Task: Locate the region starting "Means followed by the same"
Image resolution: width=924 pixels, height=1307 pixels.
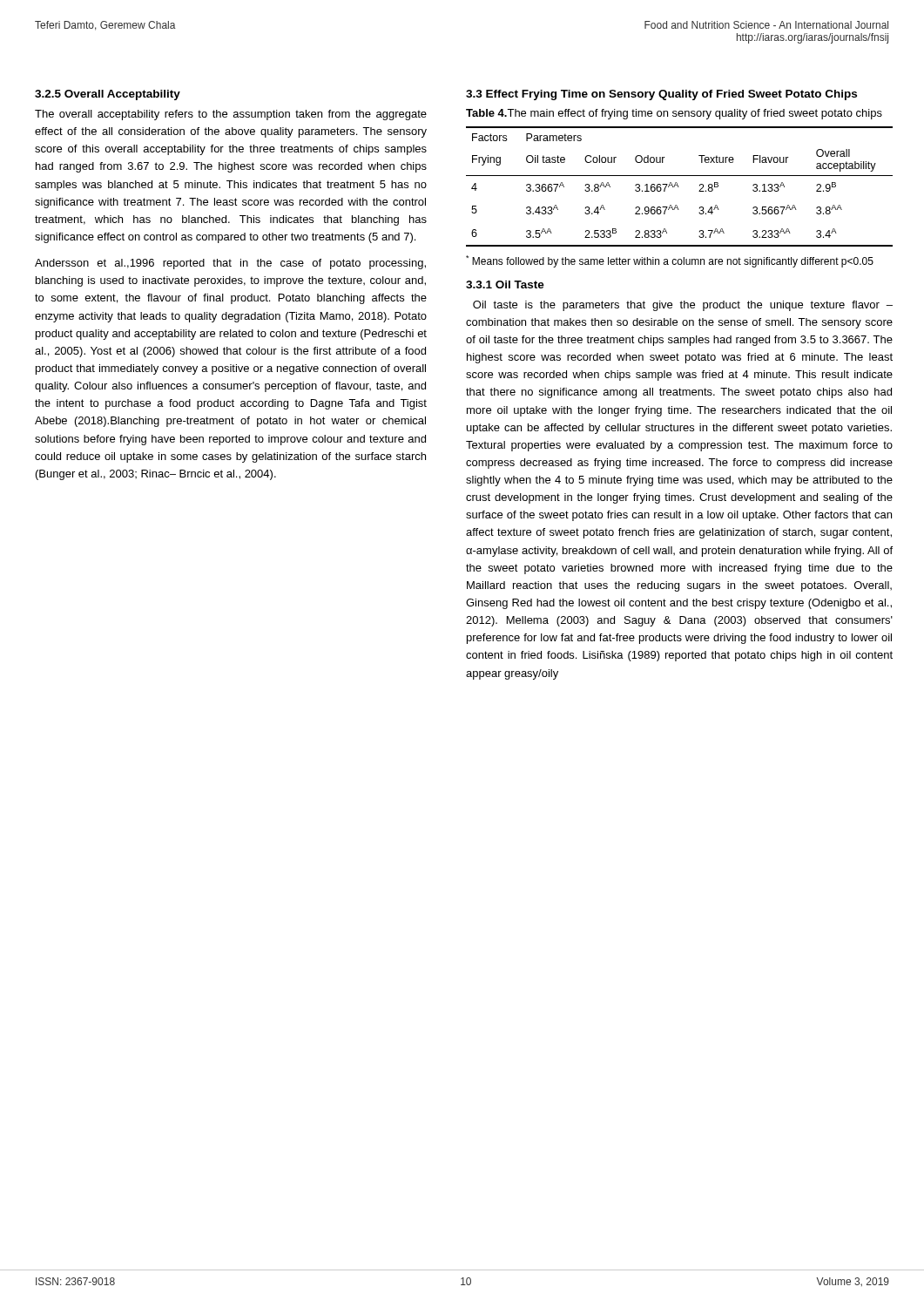Action: 670,260
